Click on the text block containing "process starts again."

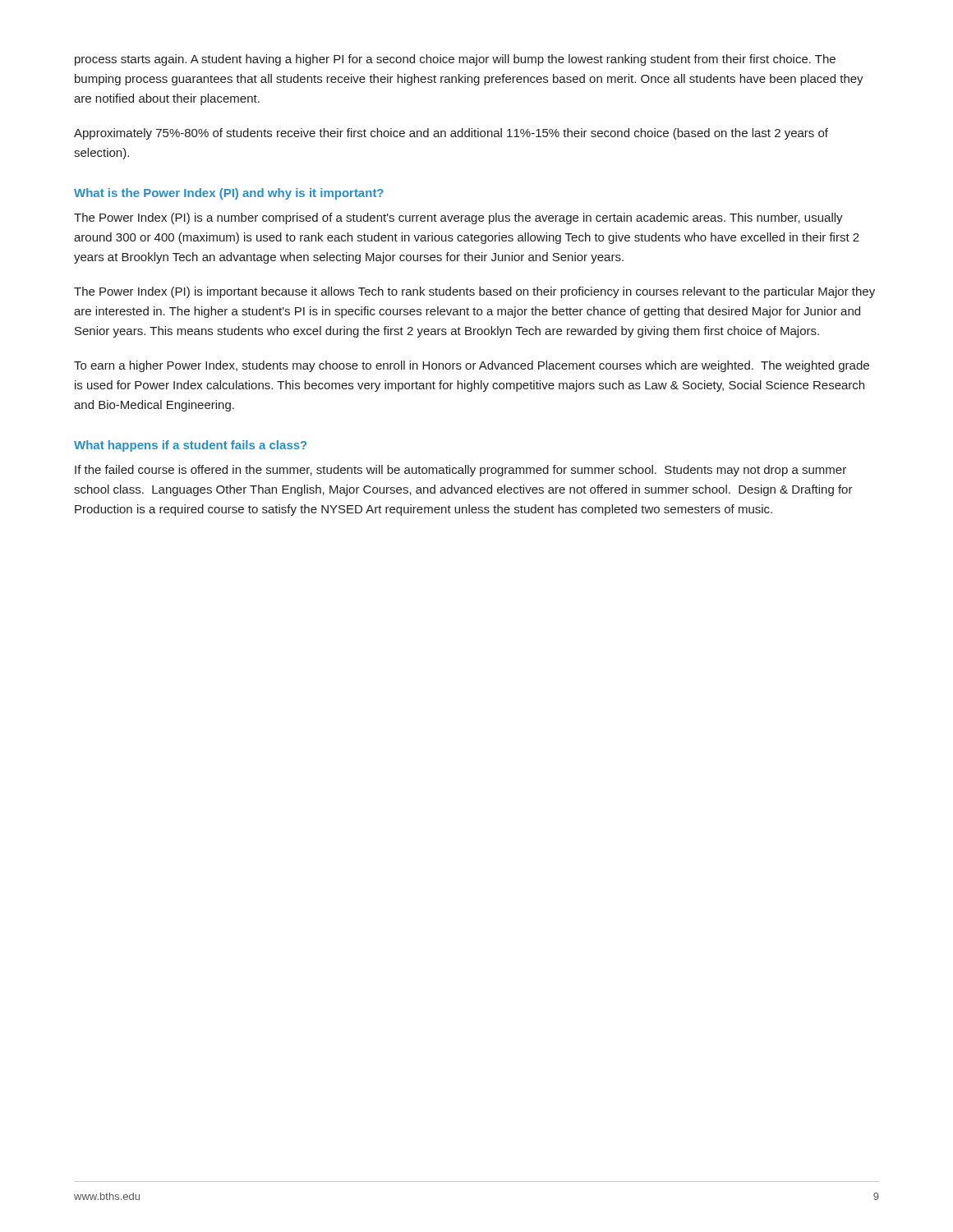(469, 78)
